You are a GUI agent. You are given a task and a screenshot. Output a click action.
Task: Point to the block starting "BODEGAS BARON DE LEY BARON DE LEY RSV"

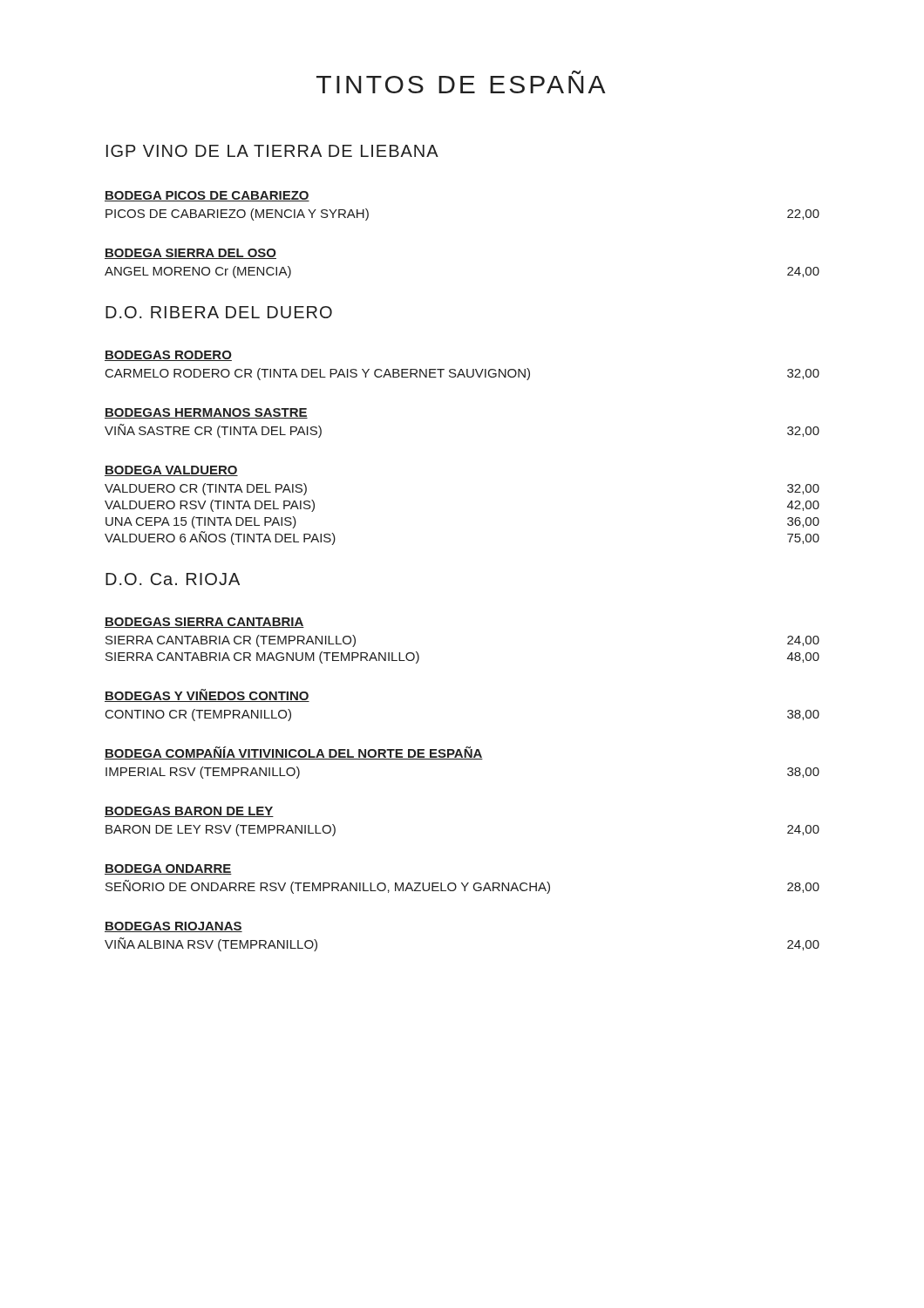click(189, 812)
